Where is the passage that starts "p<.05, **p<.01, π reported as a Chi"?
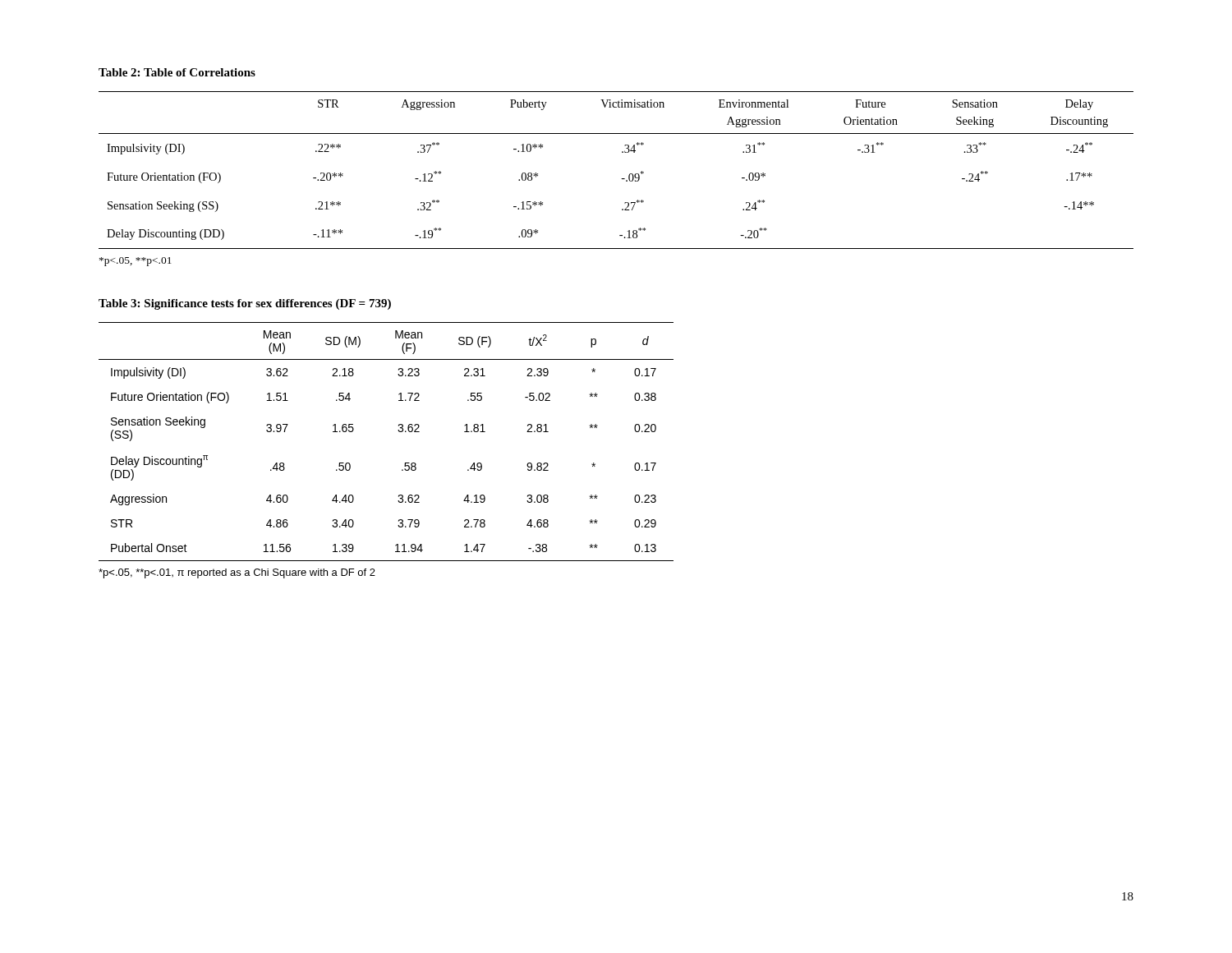Screen dimensions: 953x1232 (x=237, y=572)
